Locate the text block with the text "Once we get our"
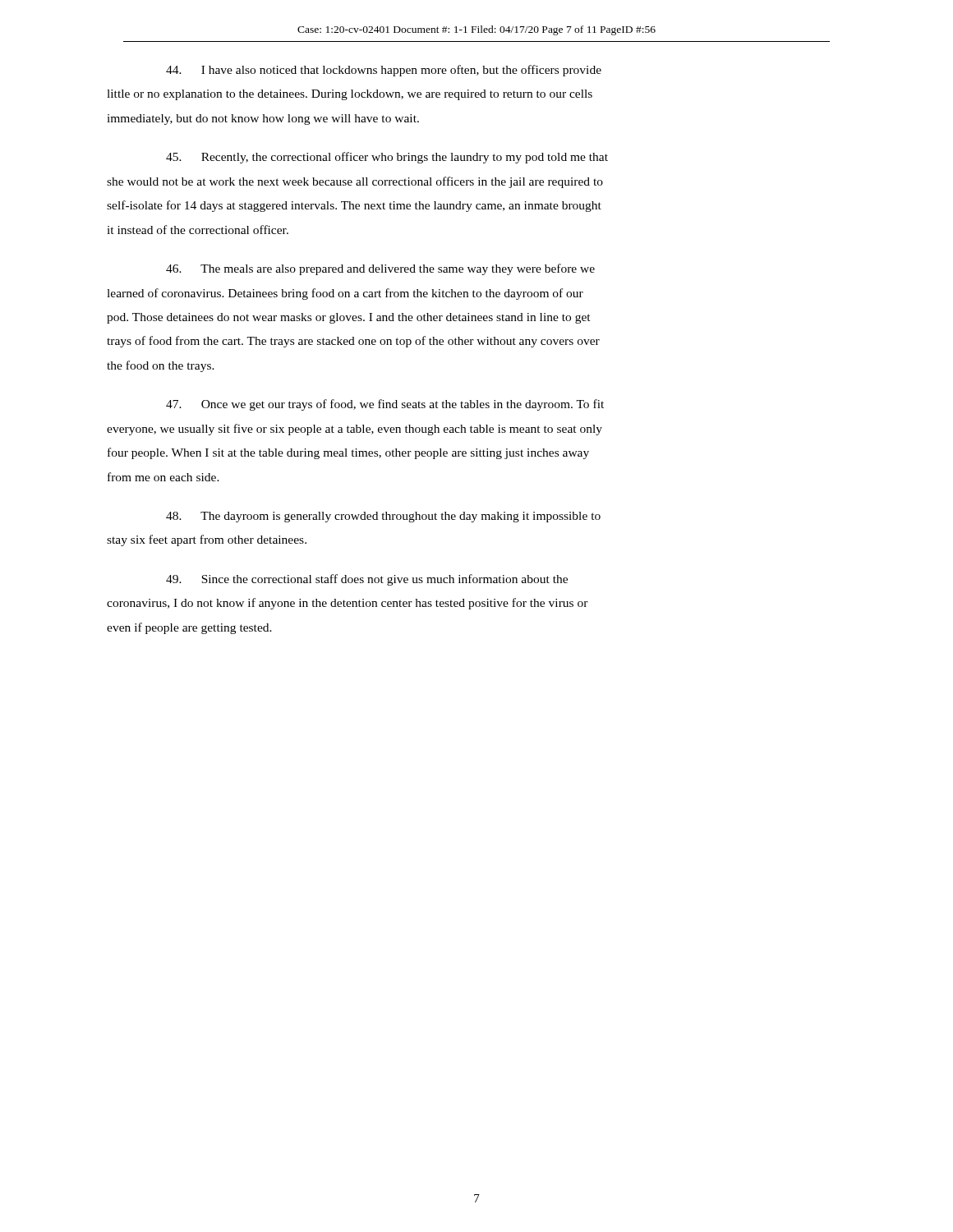This screenshot has height=1232, width=953. pos(476,440)
